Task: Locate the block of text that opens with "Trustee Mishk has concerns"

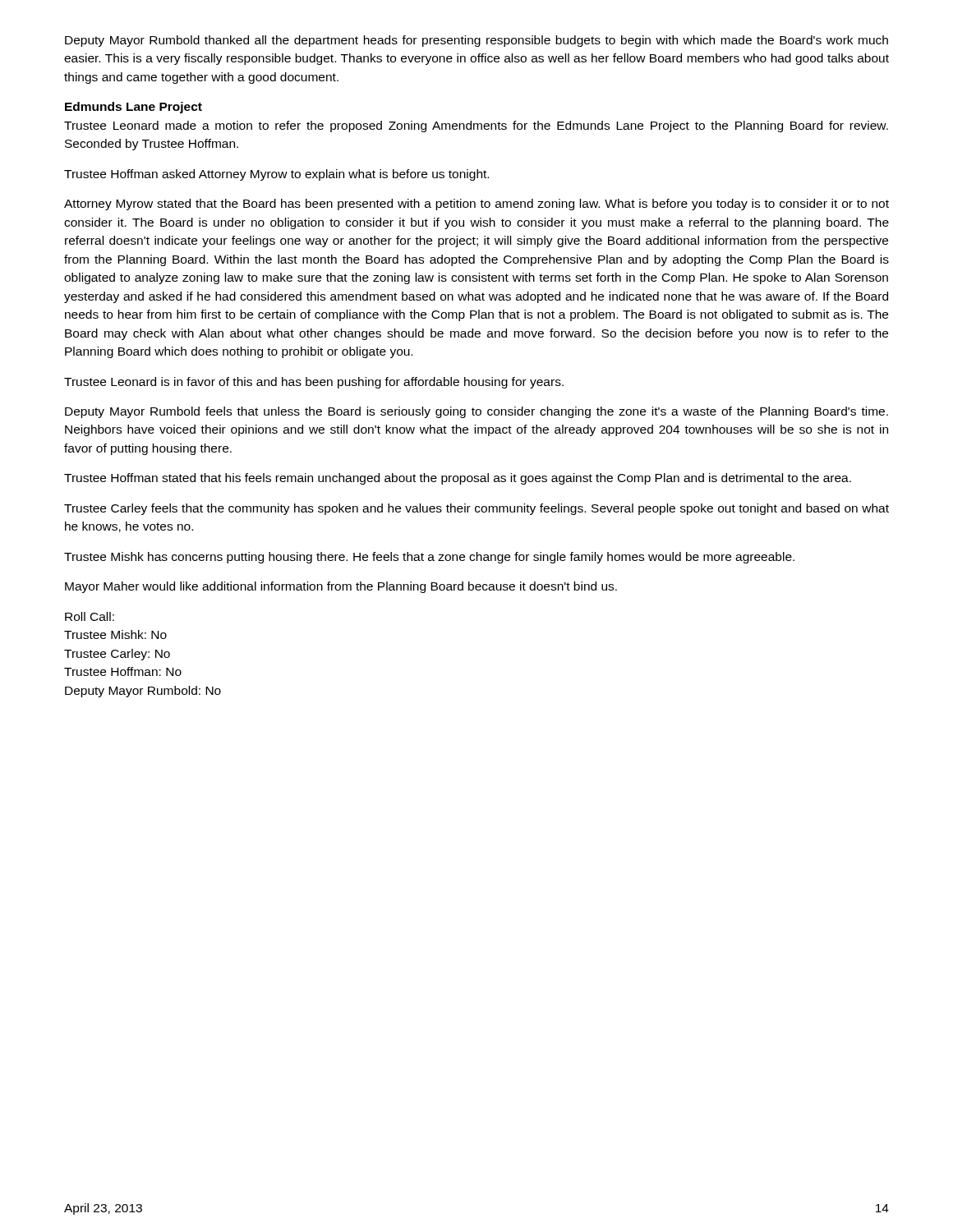Action: point(430,556)
